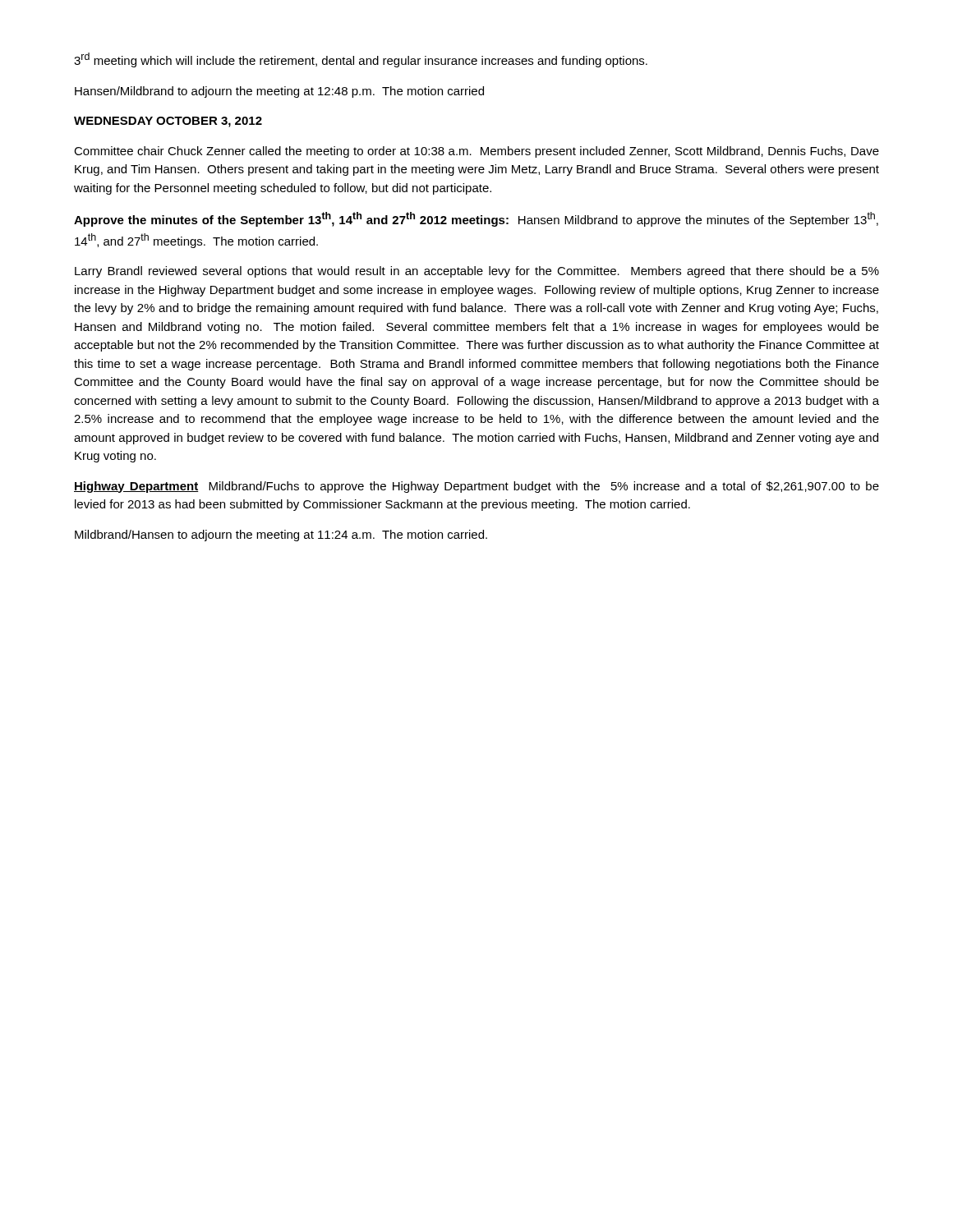This screenshot has height=1232, width=953.
Task: Find the block starting "Committee chair Chuck Zenner called the meeting"
Action: (476, 169)
